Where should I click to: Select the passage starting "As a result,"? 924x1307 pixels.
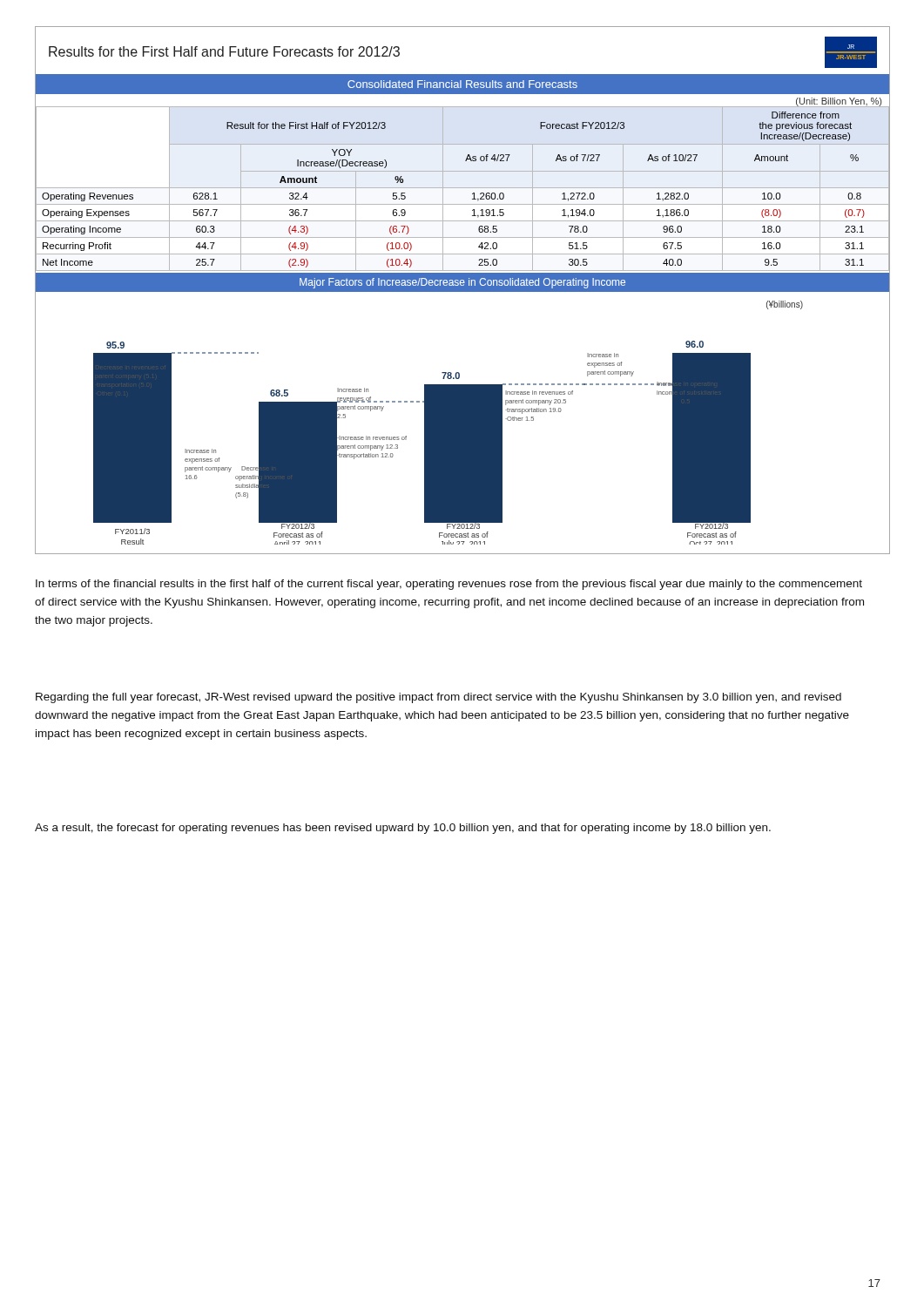[403, 827]
